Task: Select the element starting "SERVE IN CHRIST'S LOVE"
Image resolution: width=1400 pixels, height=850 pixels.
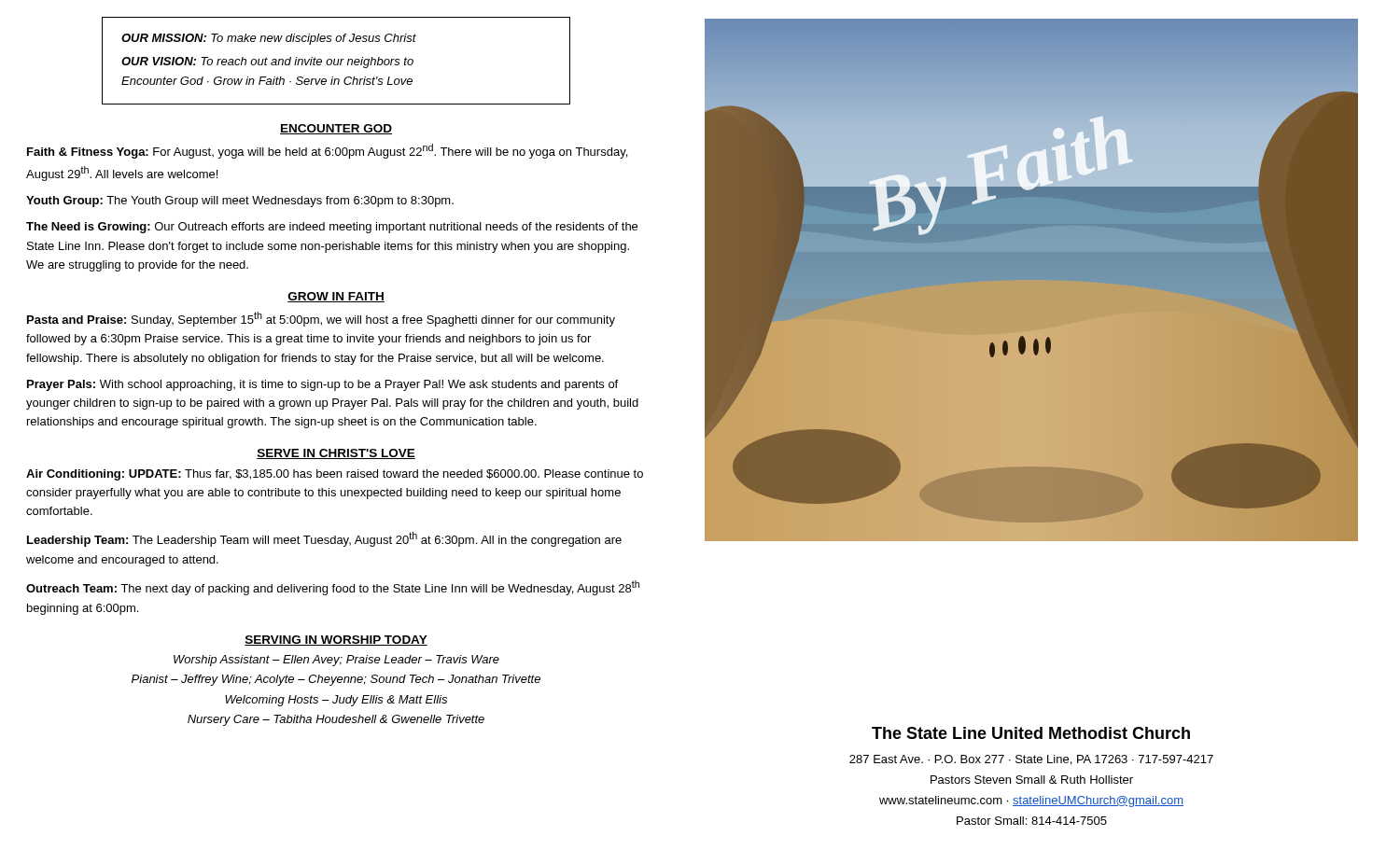Action: point(336,453)
